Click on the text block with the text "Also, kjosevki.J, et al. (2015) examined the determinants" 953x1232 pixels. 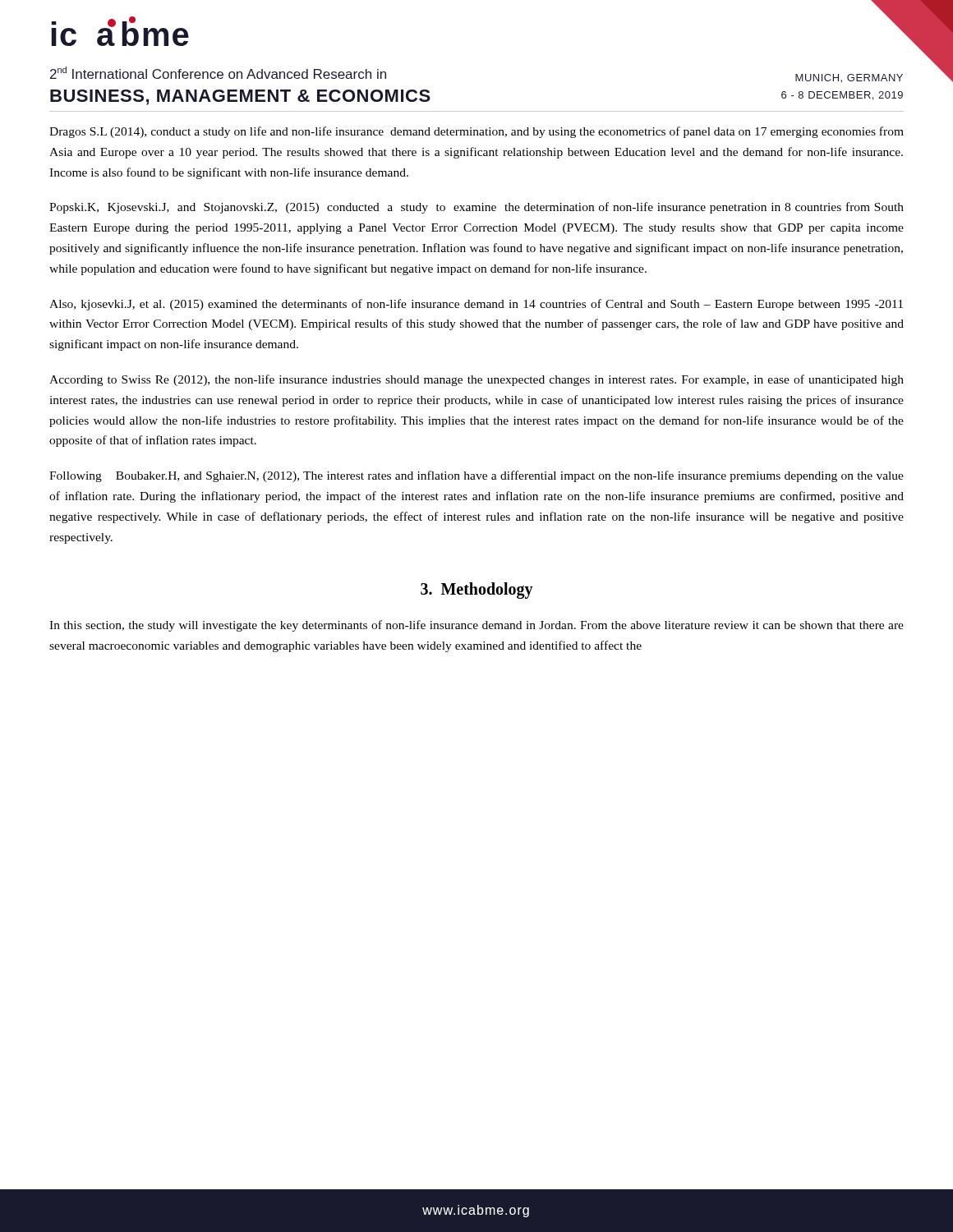476,324
